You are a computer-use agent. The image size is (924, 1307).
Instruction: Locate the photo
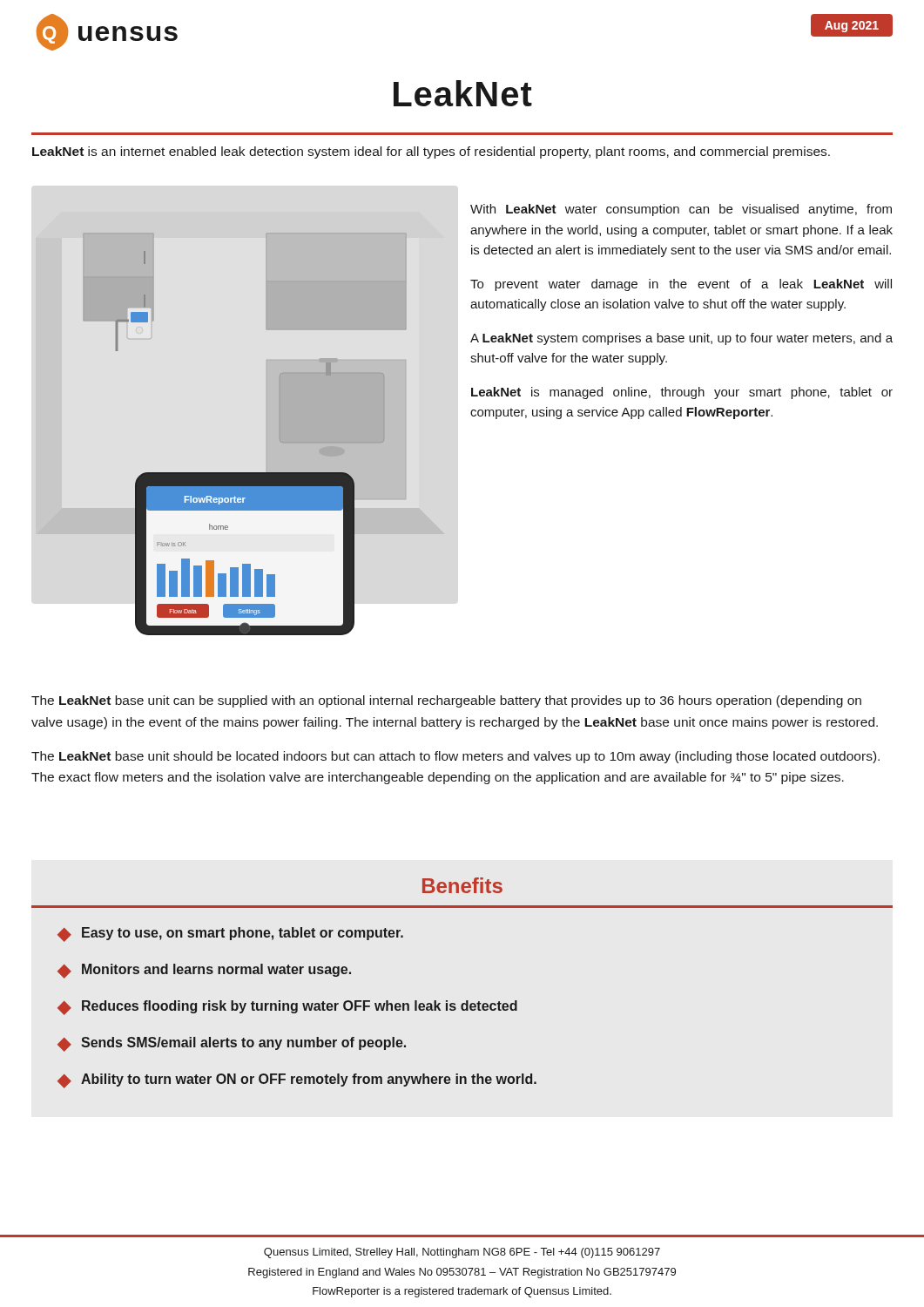(x=245, y=430)
